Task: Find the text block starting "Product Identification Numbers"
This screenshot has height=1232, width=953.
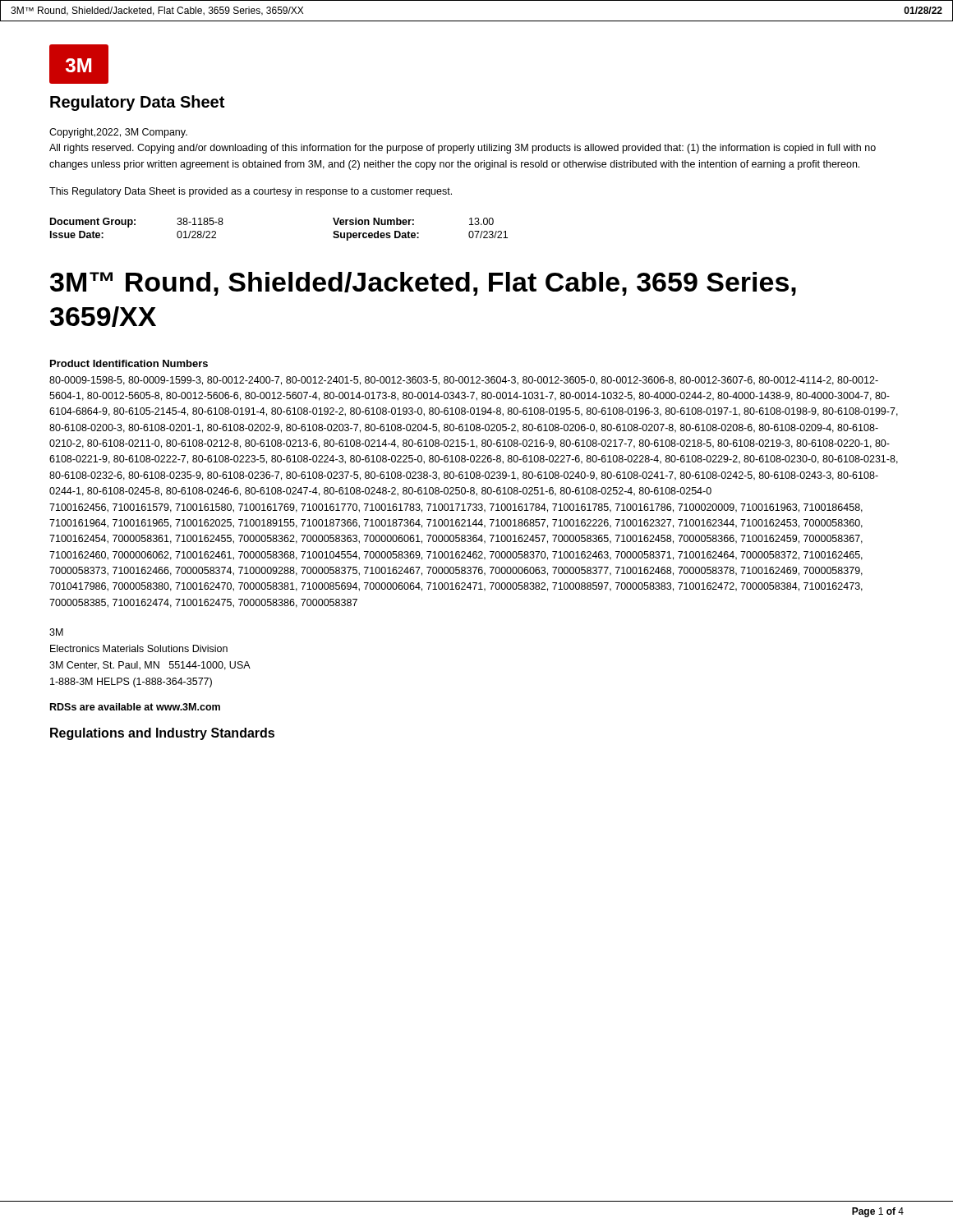Action: [x=129, y=363]
